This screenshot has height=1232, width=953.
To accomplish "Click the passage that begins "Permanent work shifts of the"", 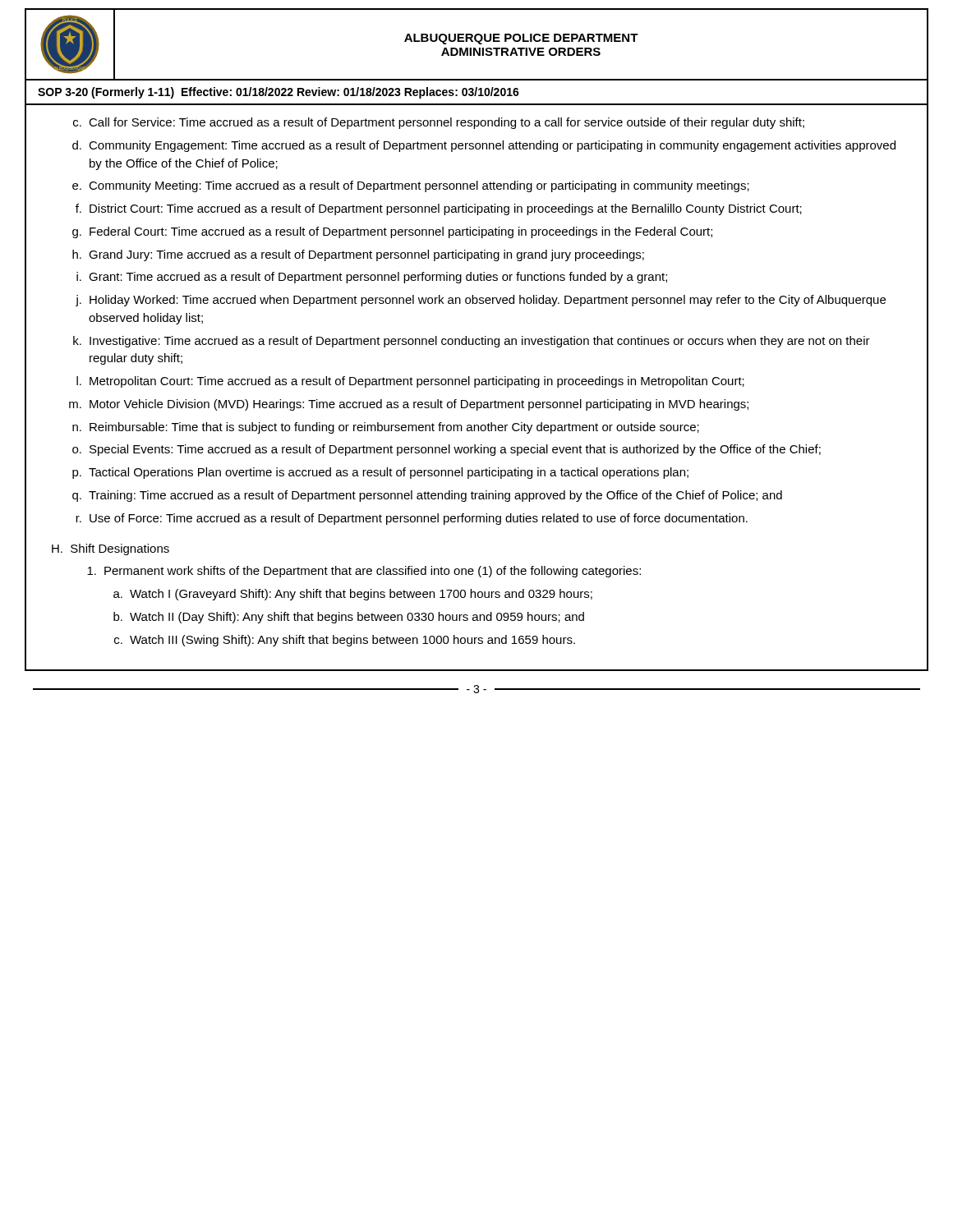I will (488, 571).
